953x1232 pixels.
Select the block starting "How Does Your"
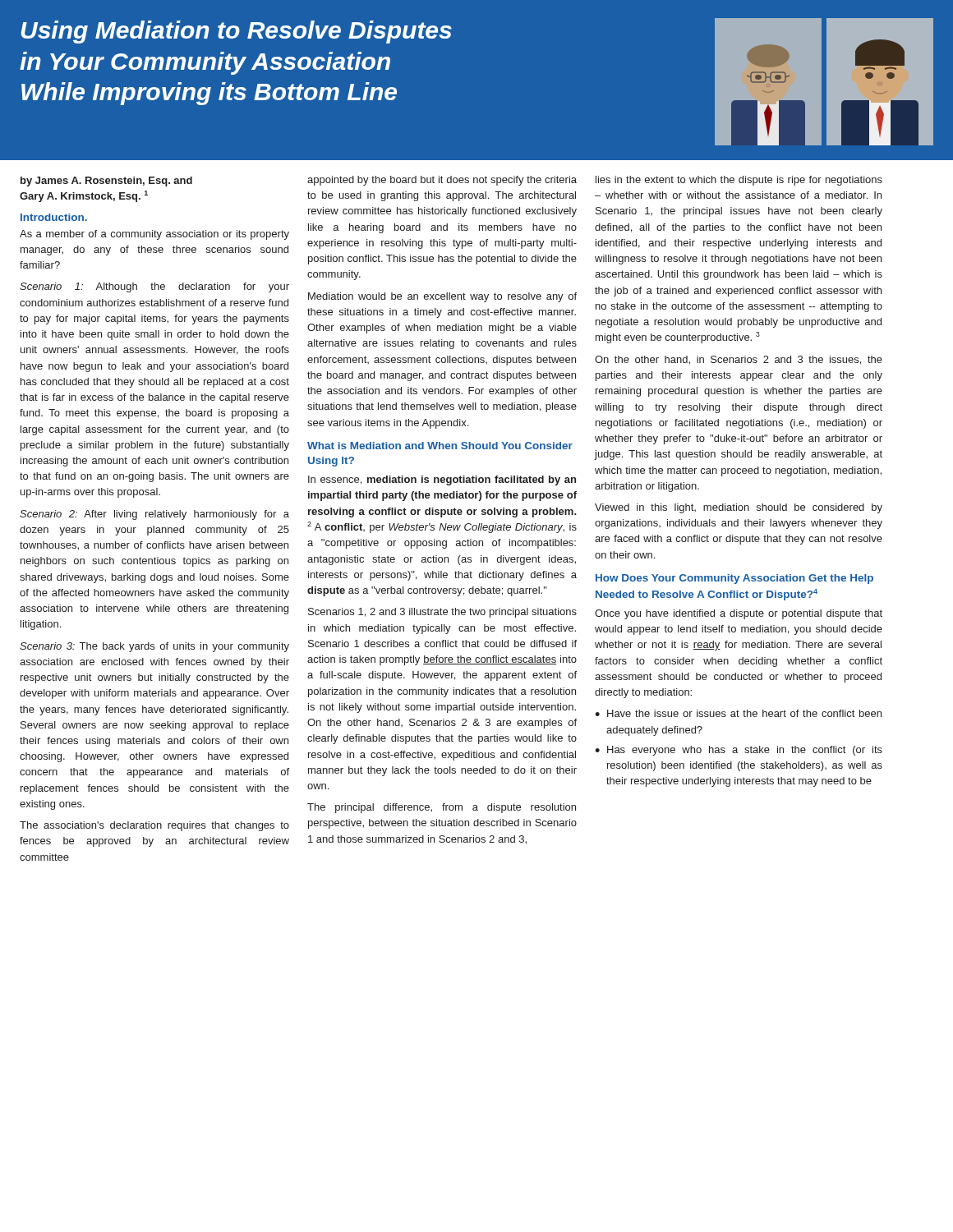coord(734,586)
